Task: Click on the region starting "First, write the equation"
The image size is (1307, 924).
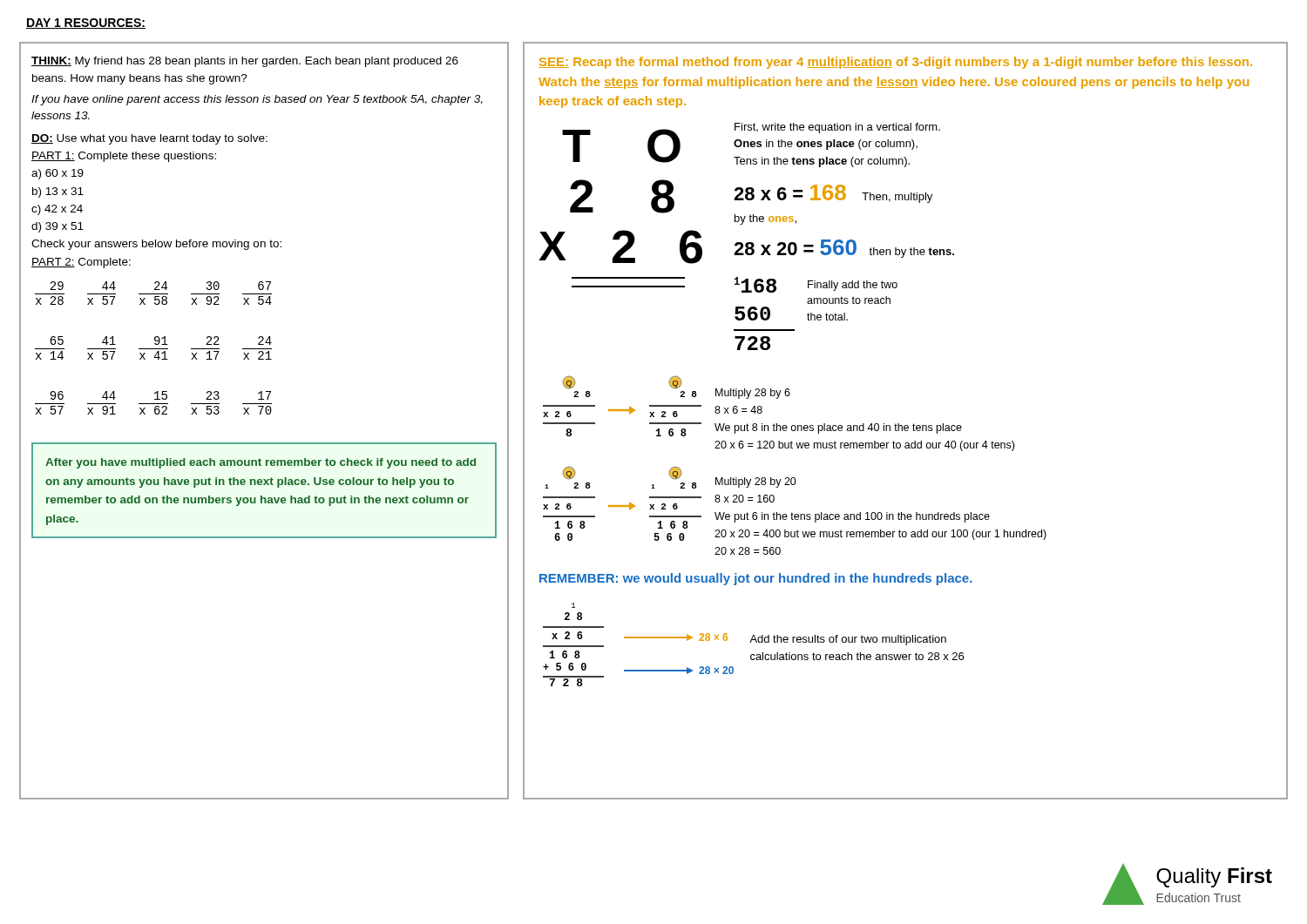Action: (837, 143)
